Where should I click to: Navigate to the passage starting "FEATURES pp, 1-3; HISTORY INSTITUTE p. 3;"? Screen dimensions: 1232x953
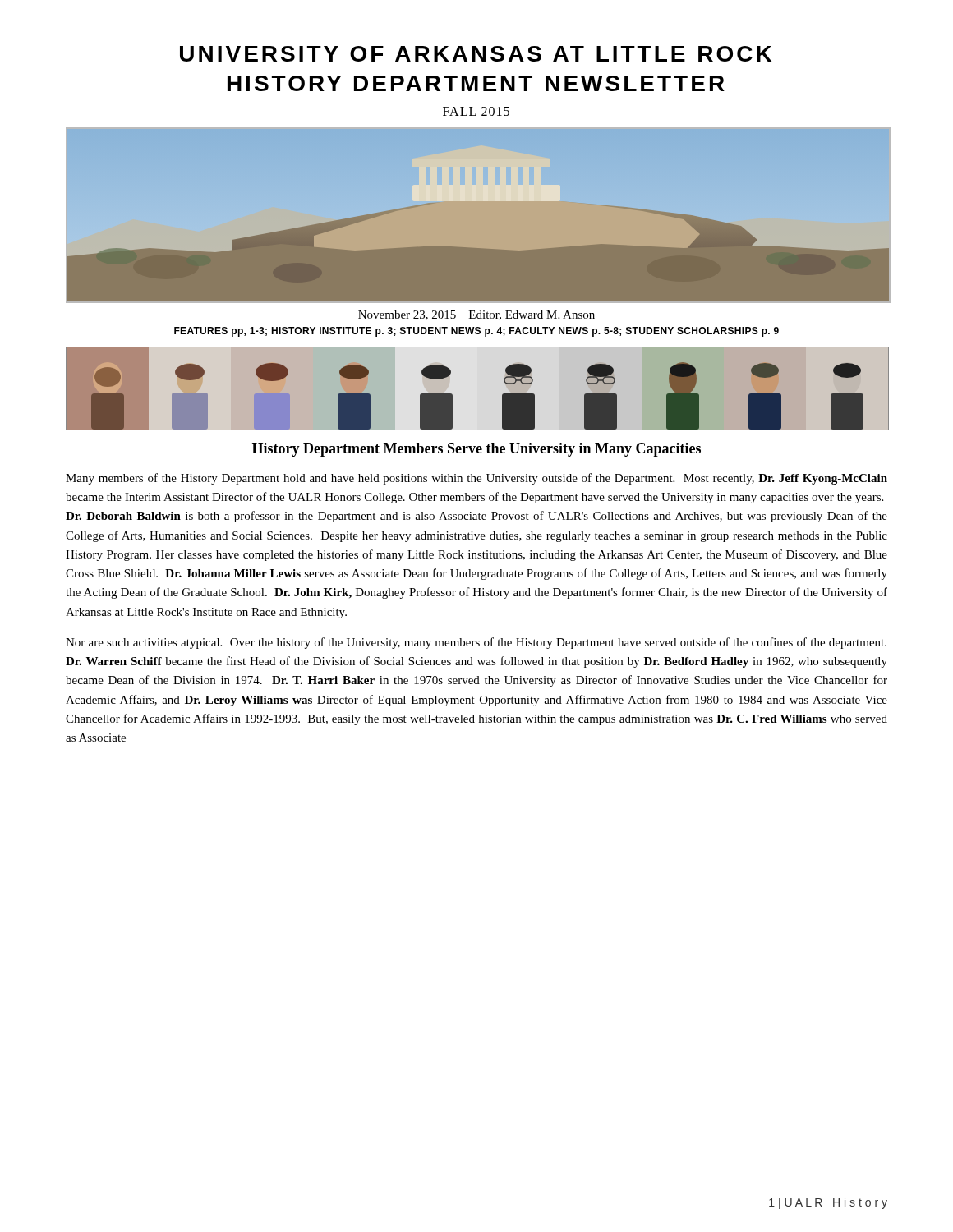click(x=476, y=331)
